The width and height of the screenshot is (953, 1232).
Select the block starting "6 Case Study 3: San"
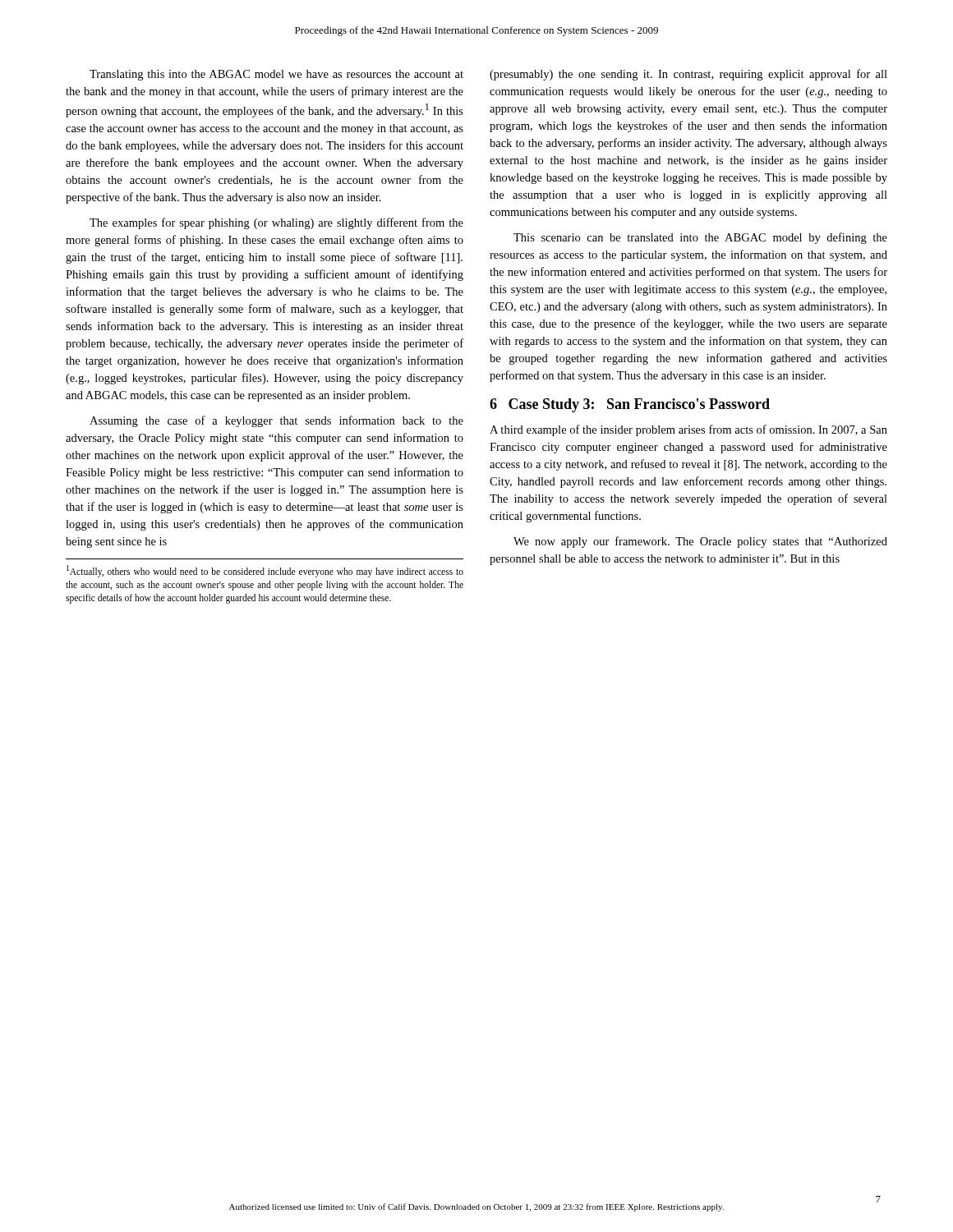click(x=688, y=404)
